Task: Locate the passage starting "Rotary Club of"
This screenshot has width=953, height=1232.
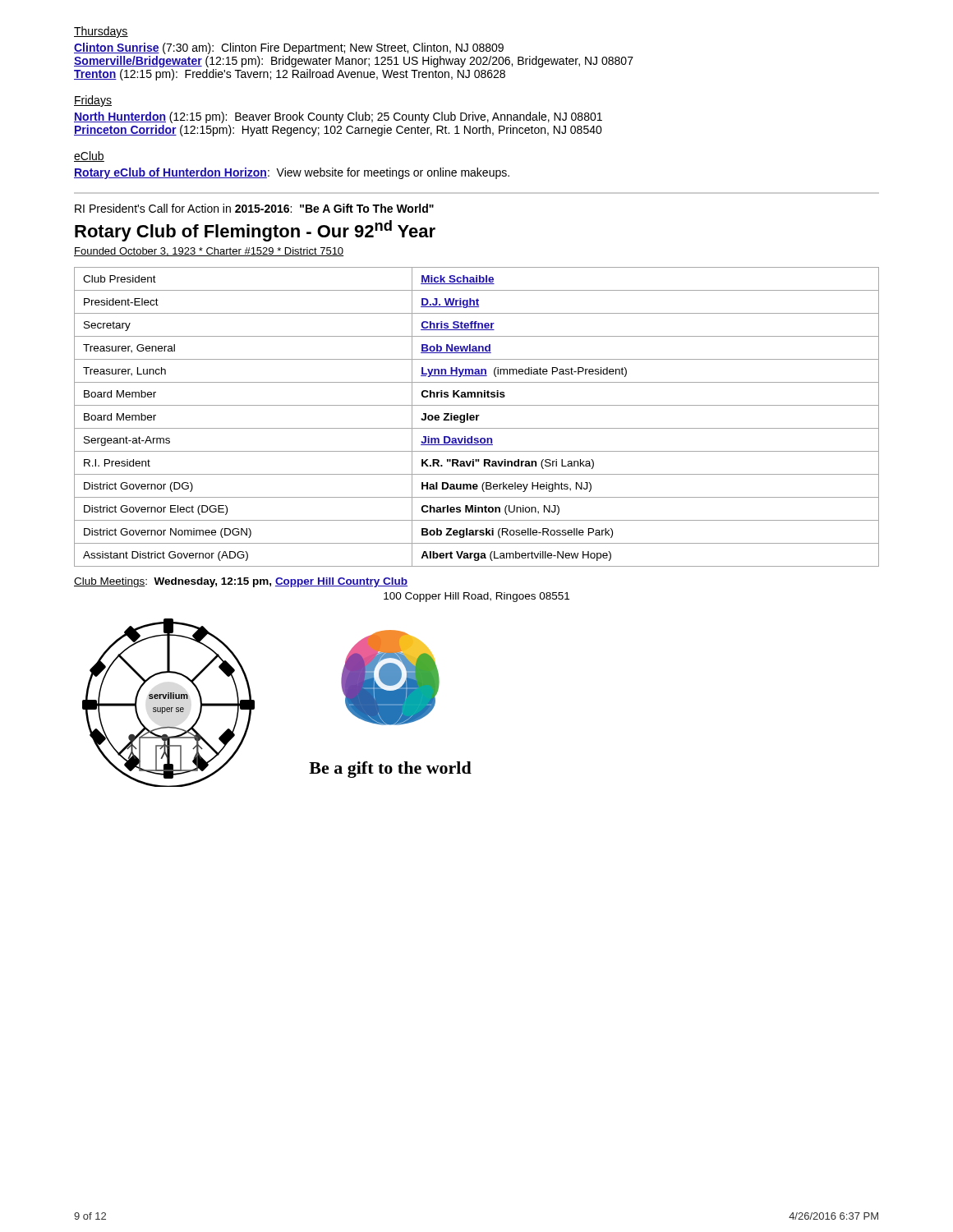Action: [x=255, y=229]
